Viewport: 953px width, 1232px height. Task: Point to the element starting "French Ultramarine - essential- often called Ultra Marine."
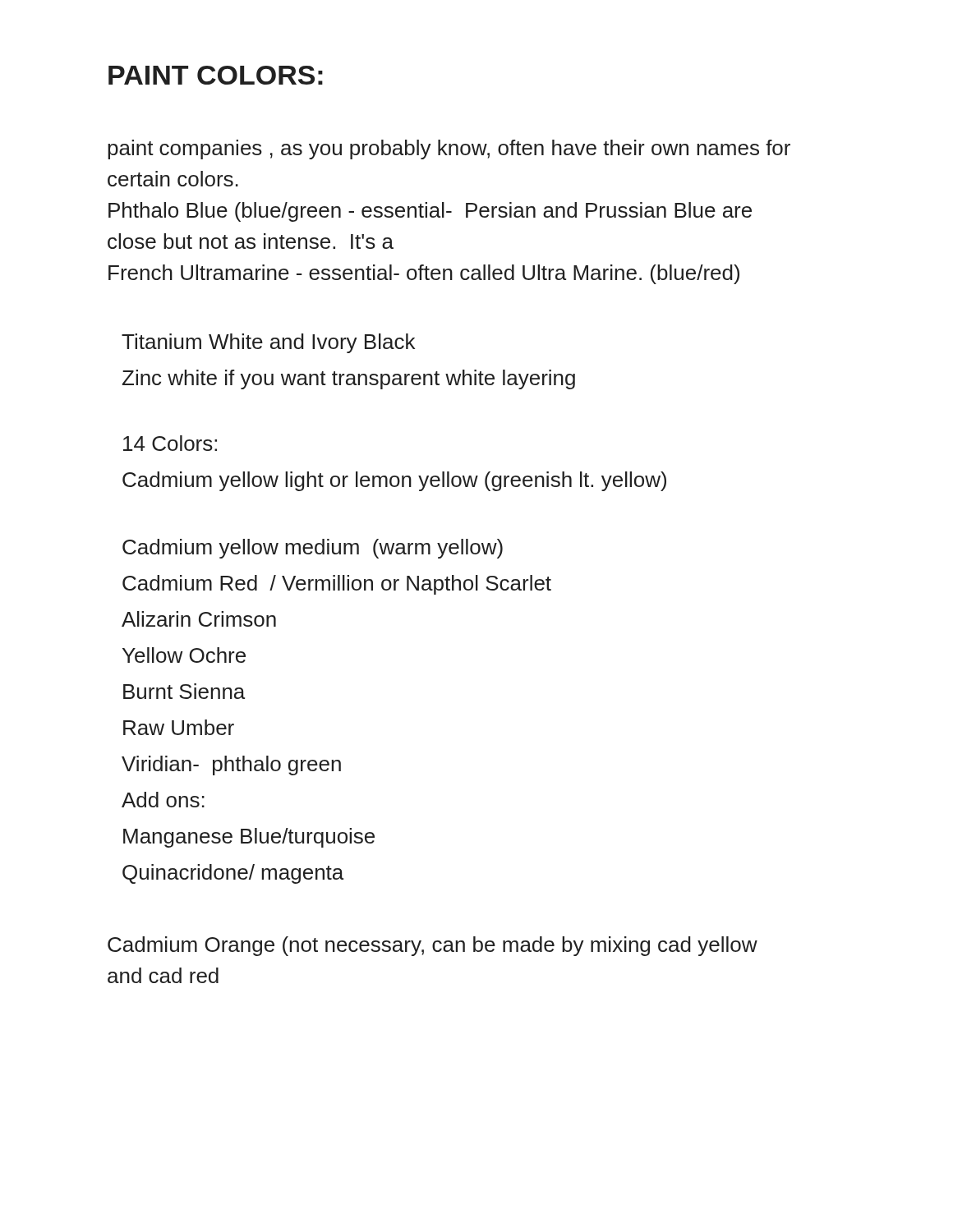(424, 273)
